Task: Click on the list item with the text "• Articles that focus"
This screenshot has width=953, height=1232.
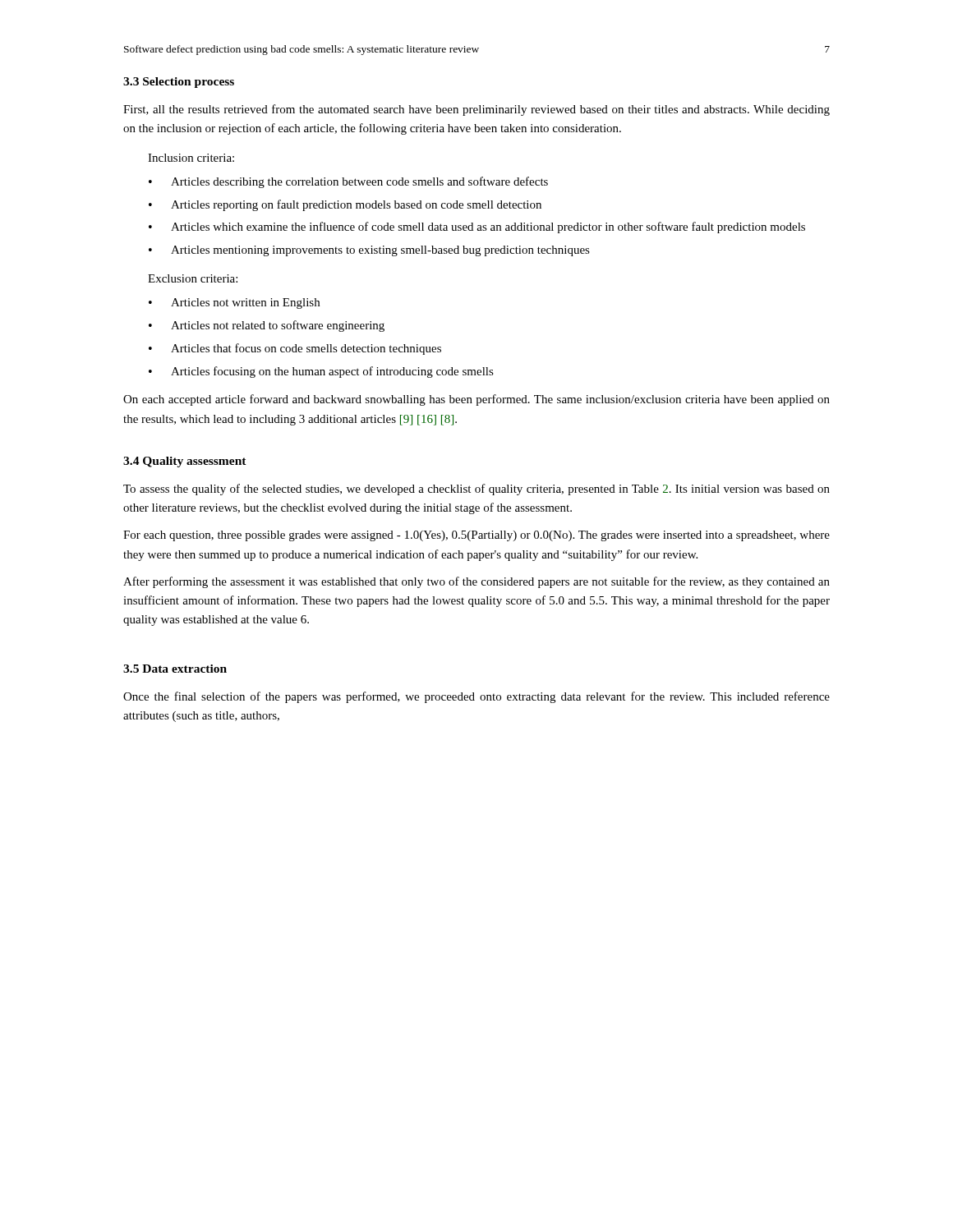Action: (x=295, y=349)
